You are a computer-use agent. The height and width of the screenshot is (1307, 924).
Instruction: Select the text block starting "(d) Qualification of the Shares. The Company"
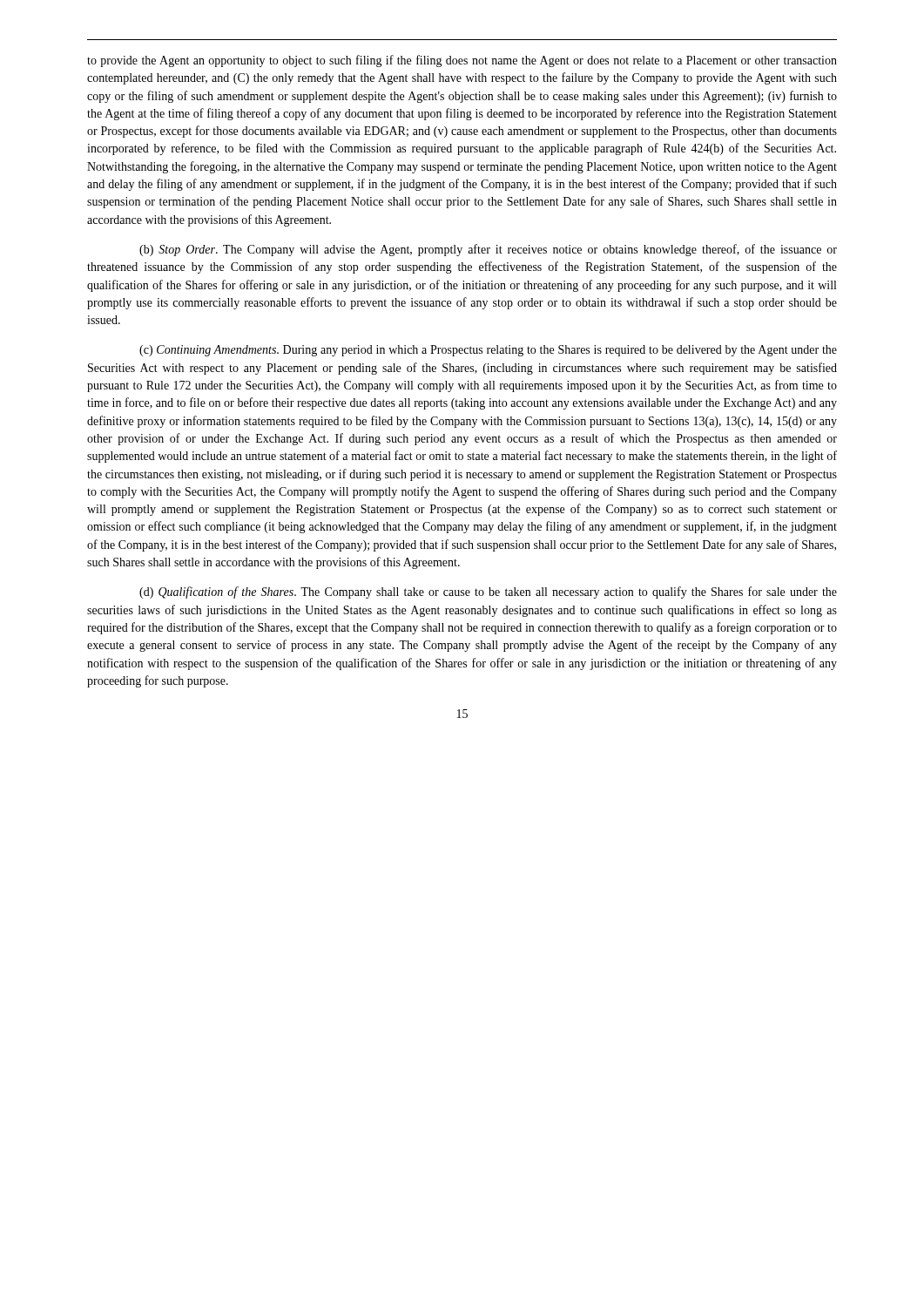pyautogui.click(x=462, y=637)
